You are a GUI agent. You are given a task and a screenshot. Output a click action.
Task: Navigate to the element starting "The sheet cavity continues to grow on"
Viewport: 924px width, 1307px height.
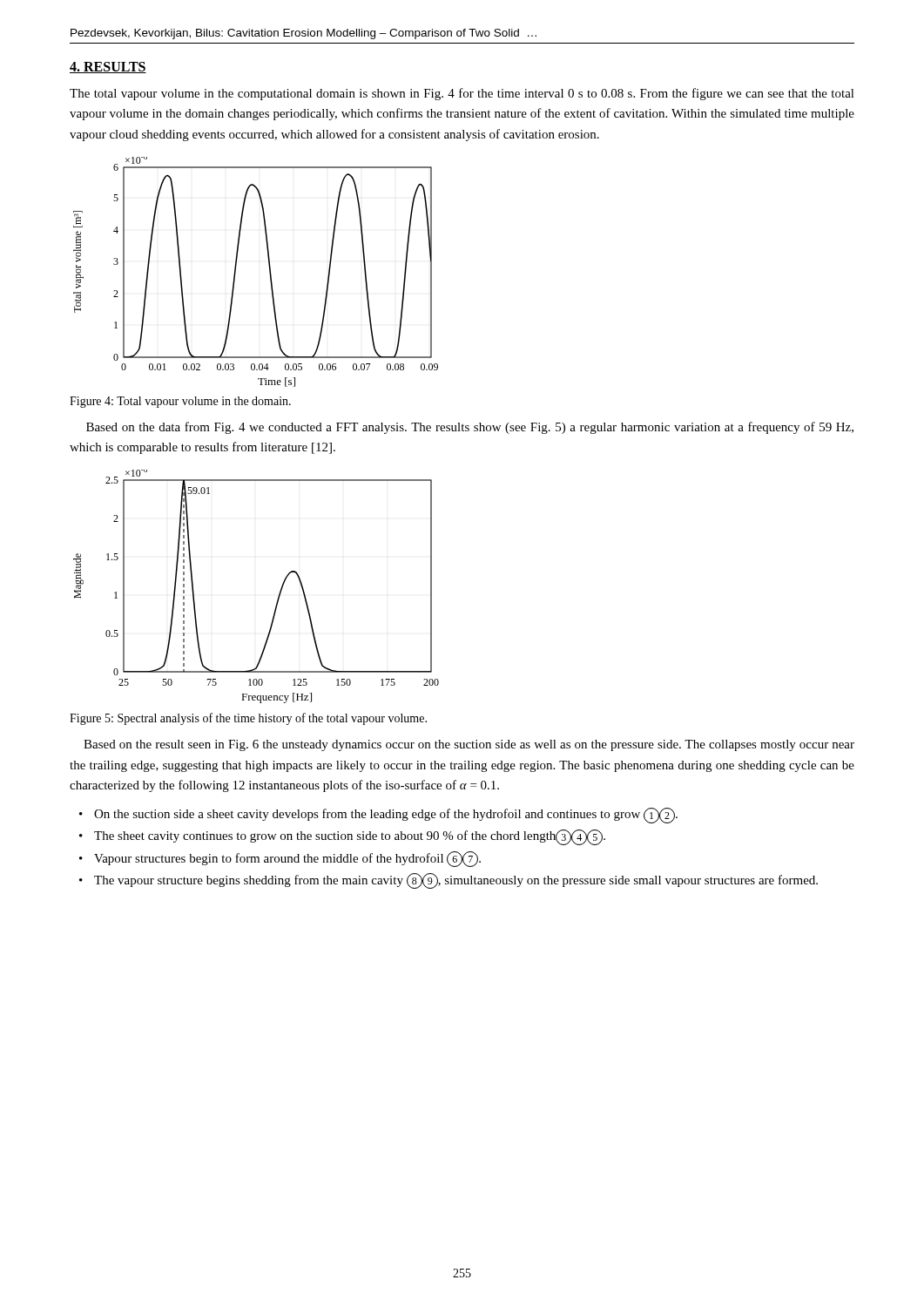coord(350,837)
